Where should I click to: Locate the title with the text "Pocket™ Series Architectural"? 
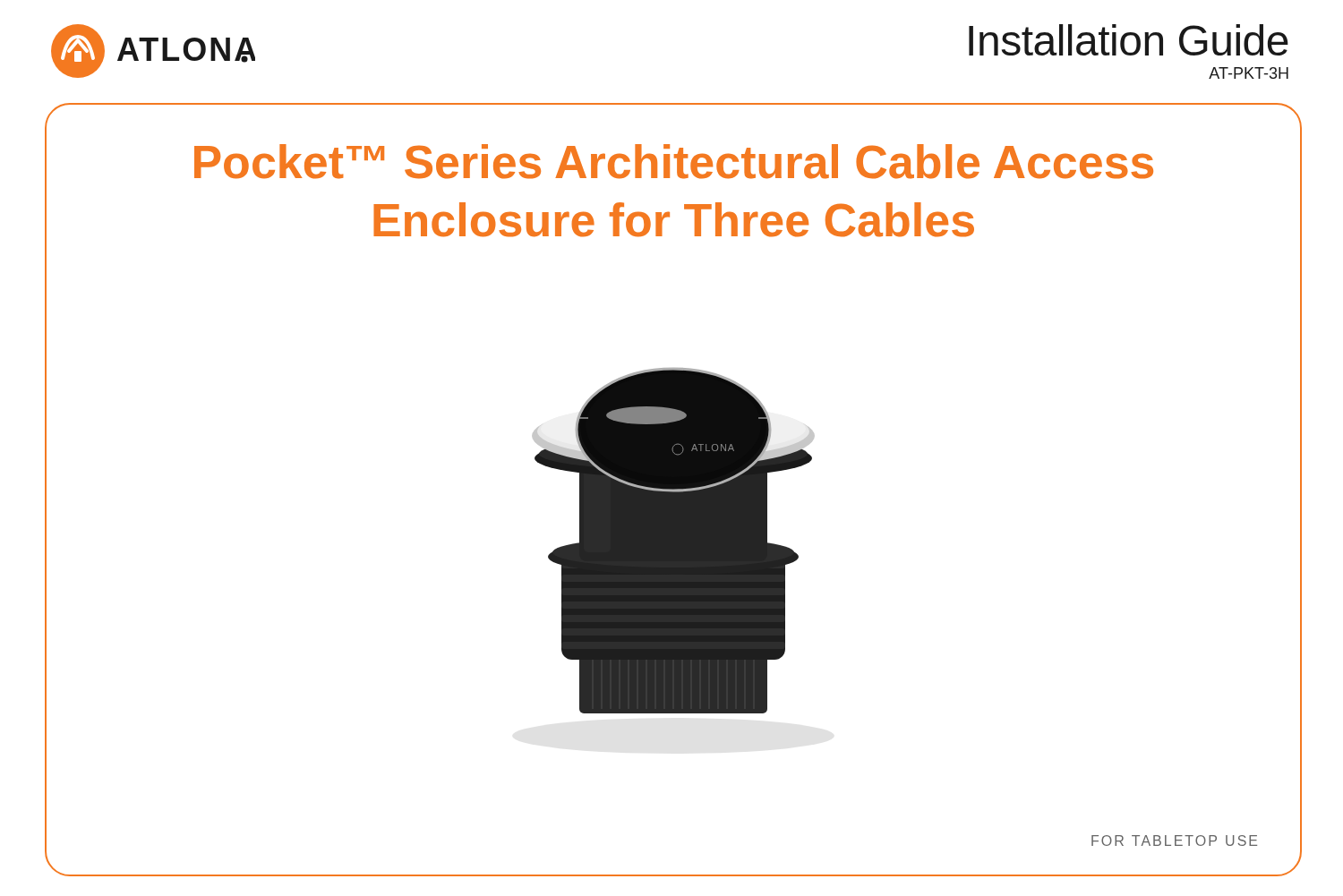pos(673,191)
